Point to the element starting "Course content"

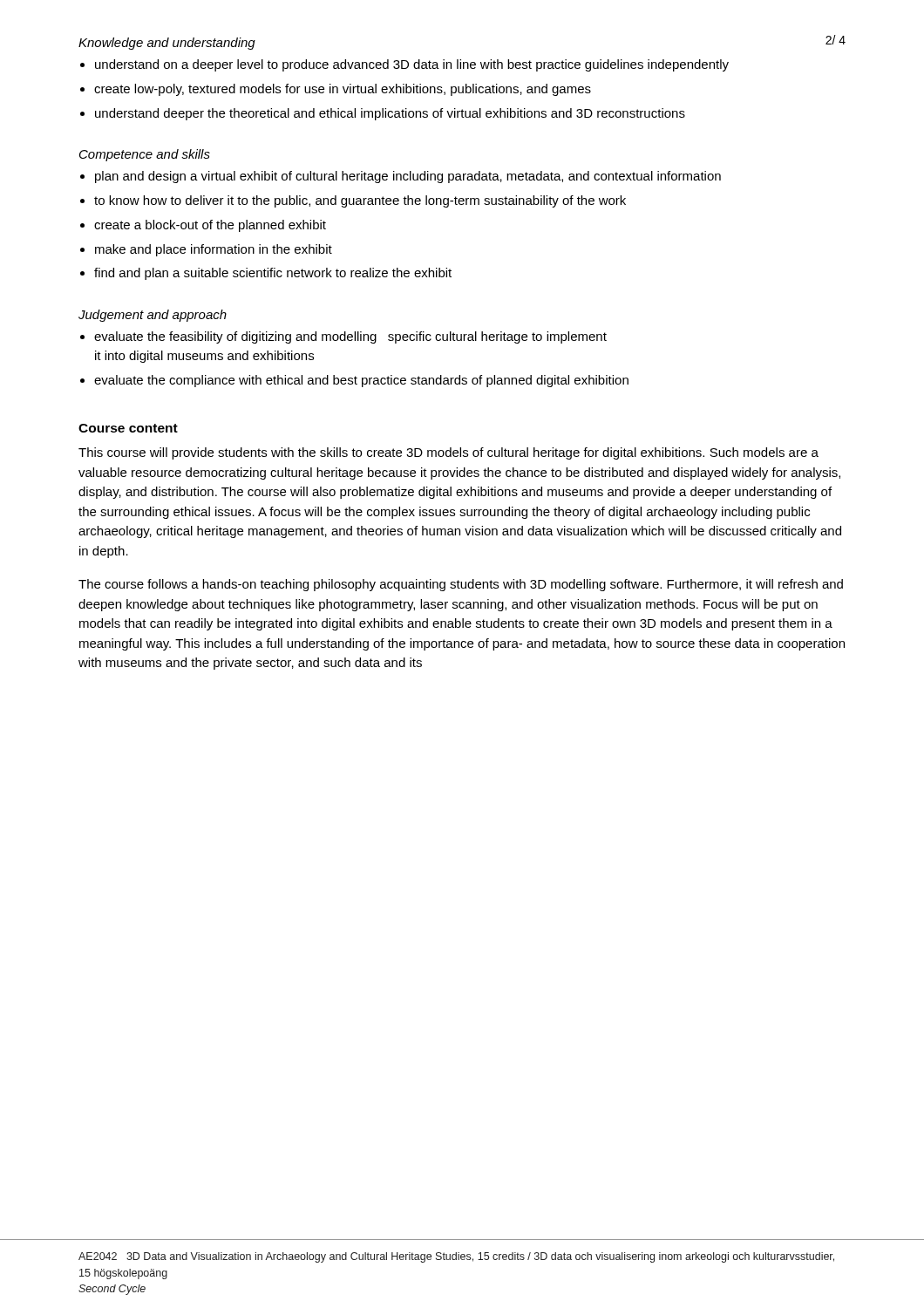[128, 428]
